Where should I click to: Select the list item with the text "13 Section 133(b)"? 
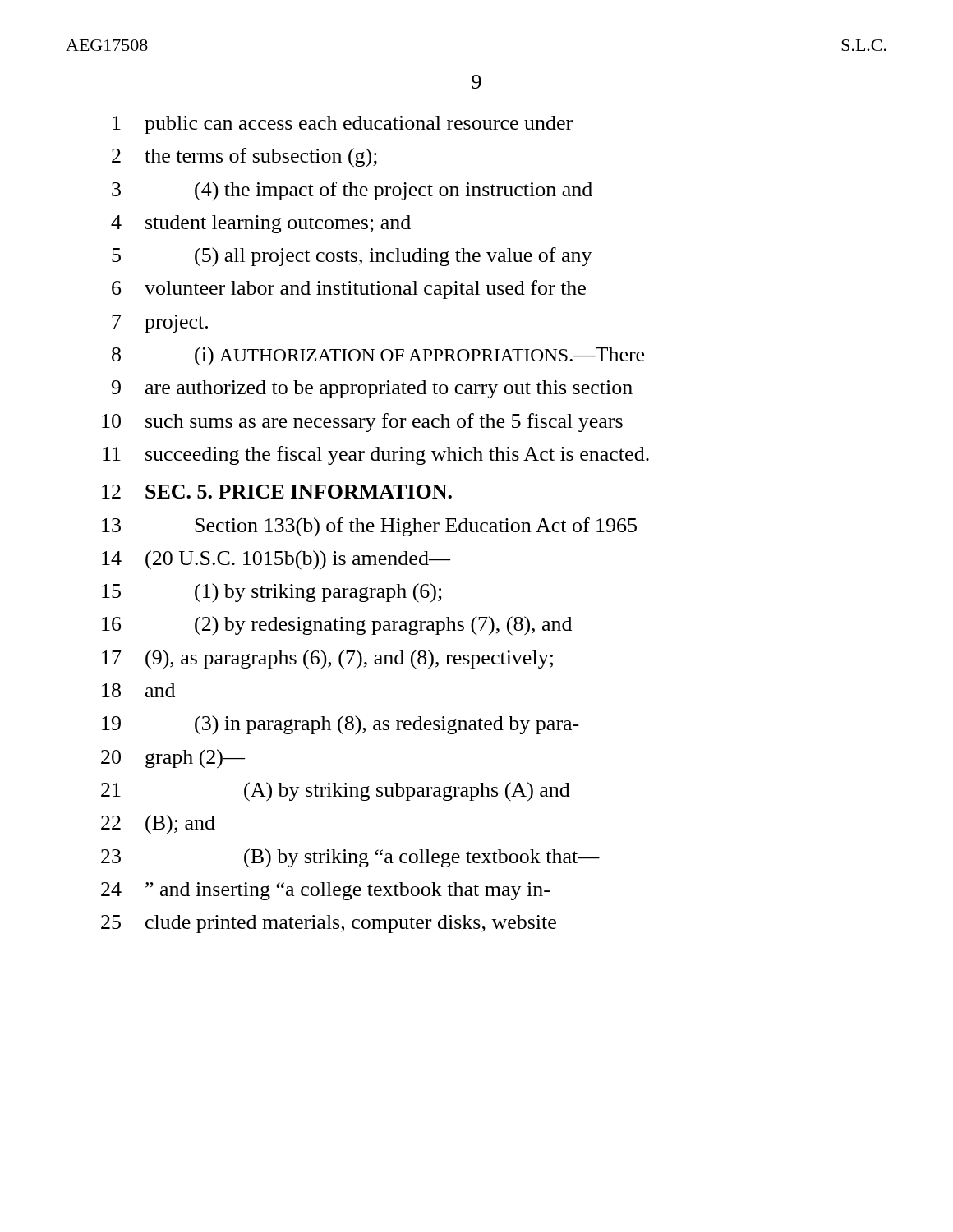tap(476, 525)
